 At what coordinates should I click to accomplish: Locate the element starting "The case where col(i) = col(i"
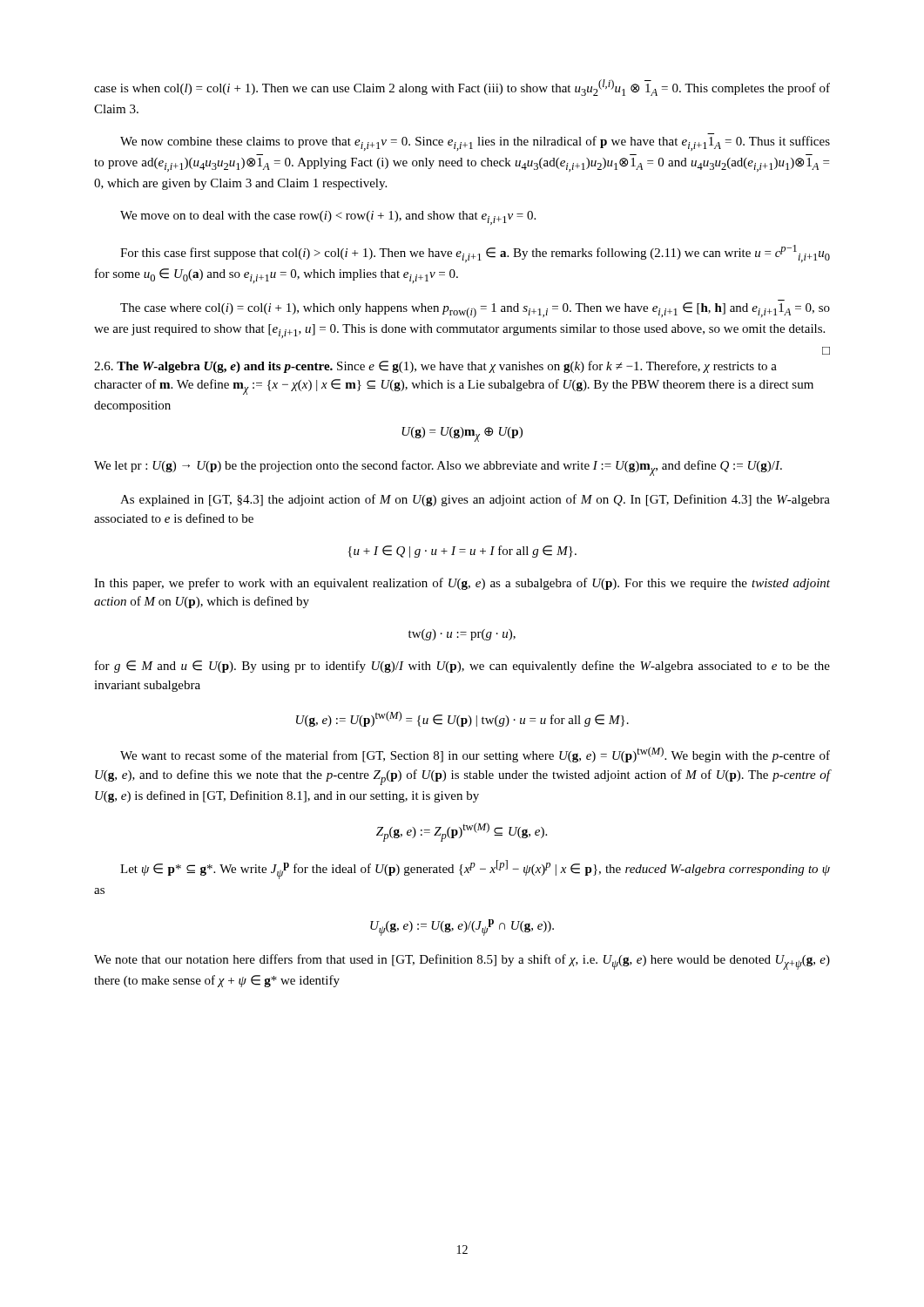click(x=462, y=320)
